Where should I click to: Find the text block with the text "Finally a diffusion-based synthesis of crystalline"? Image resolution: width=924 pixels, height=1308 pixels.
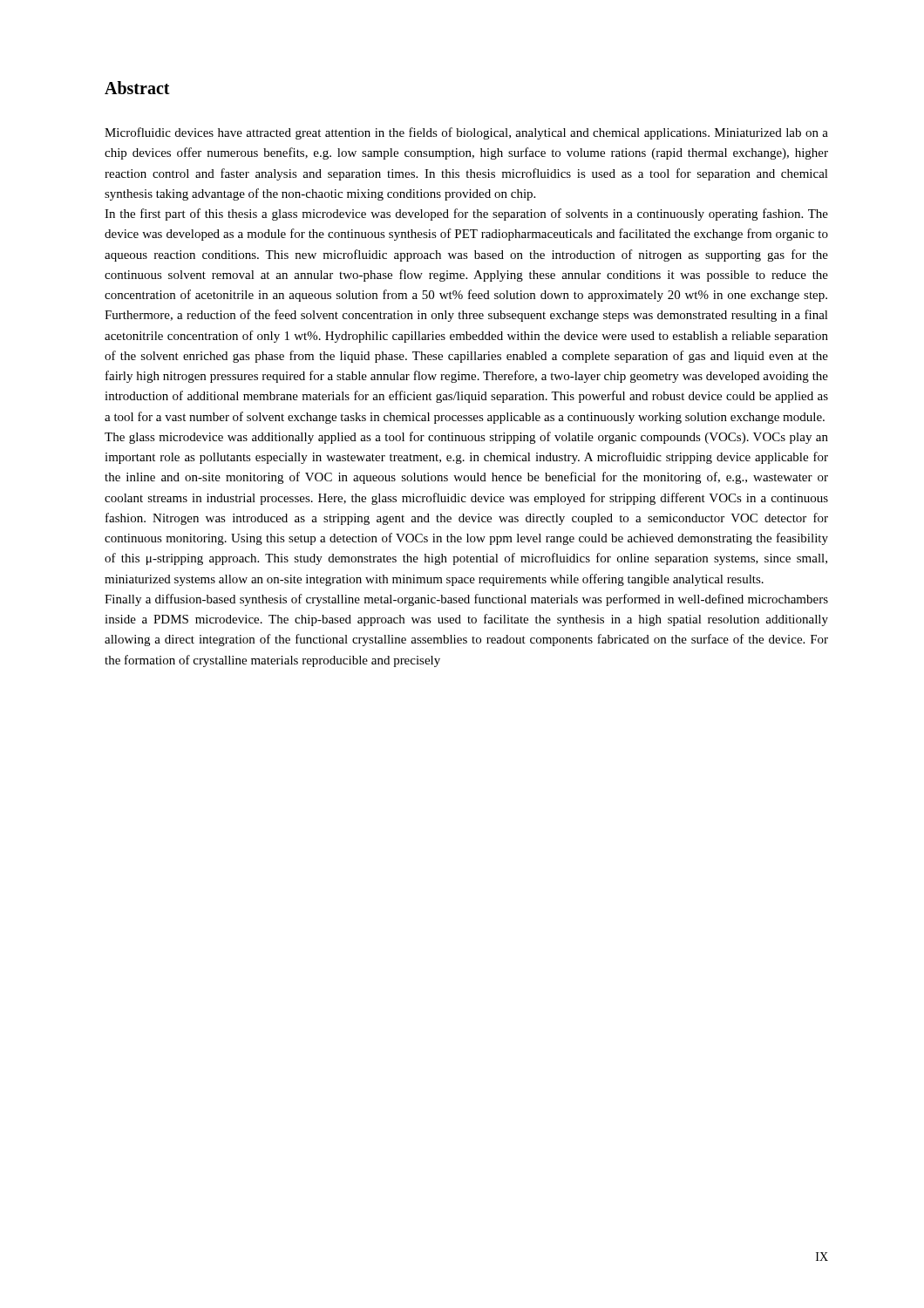466,629
